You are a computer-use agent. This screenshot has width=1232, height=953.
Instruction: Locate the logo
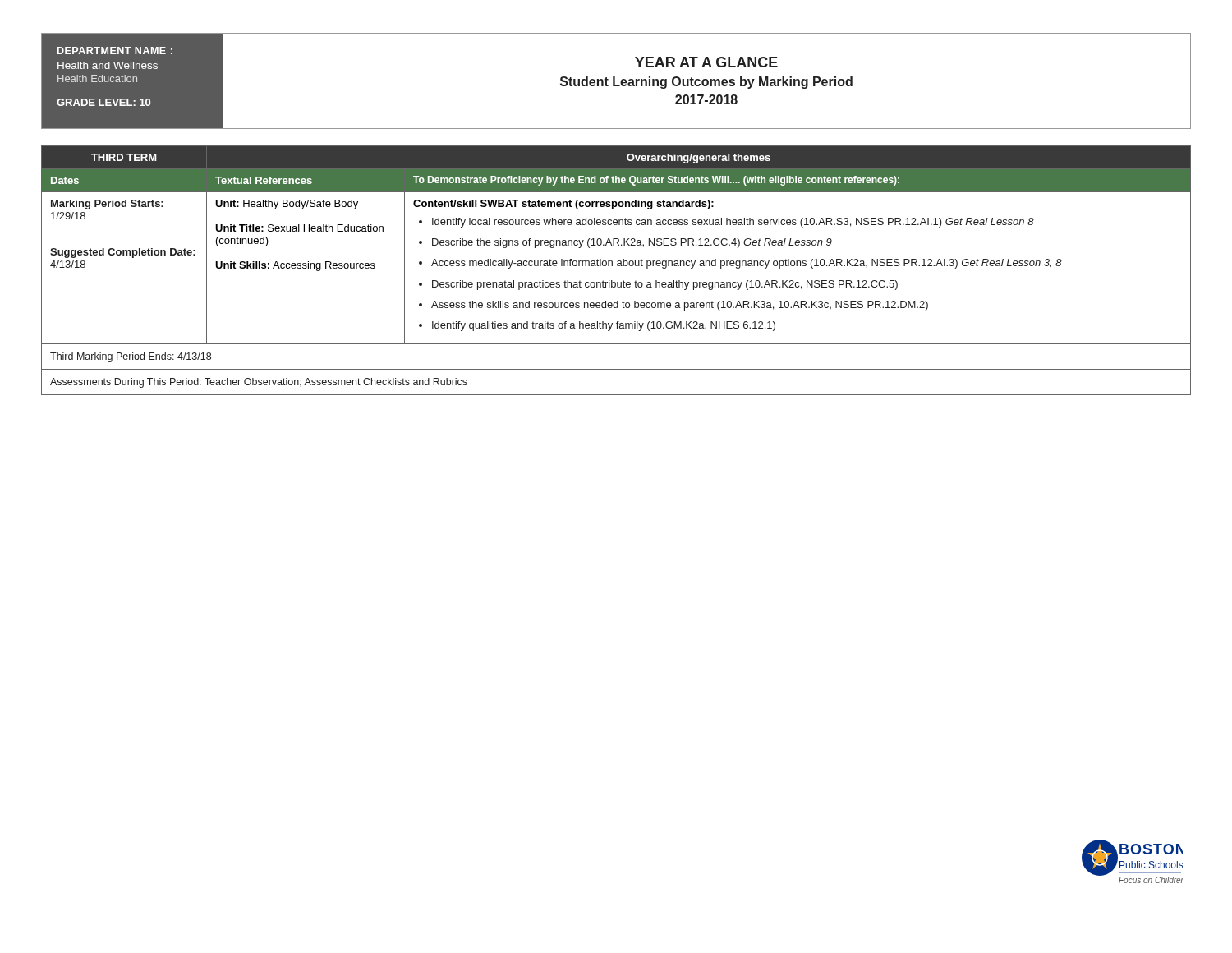coord(1129,871)
